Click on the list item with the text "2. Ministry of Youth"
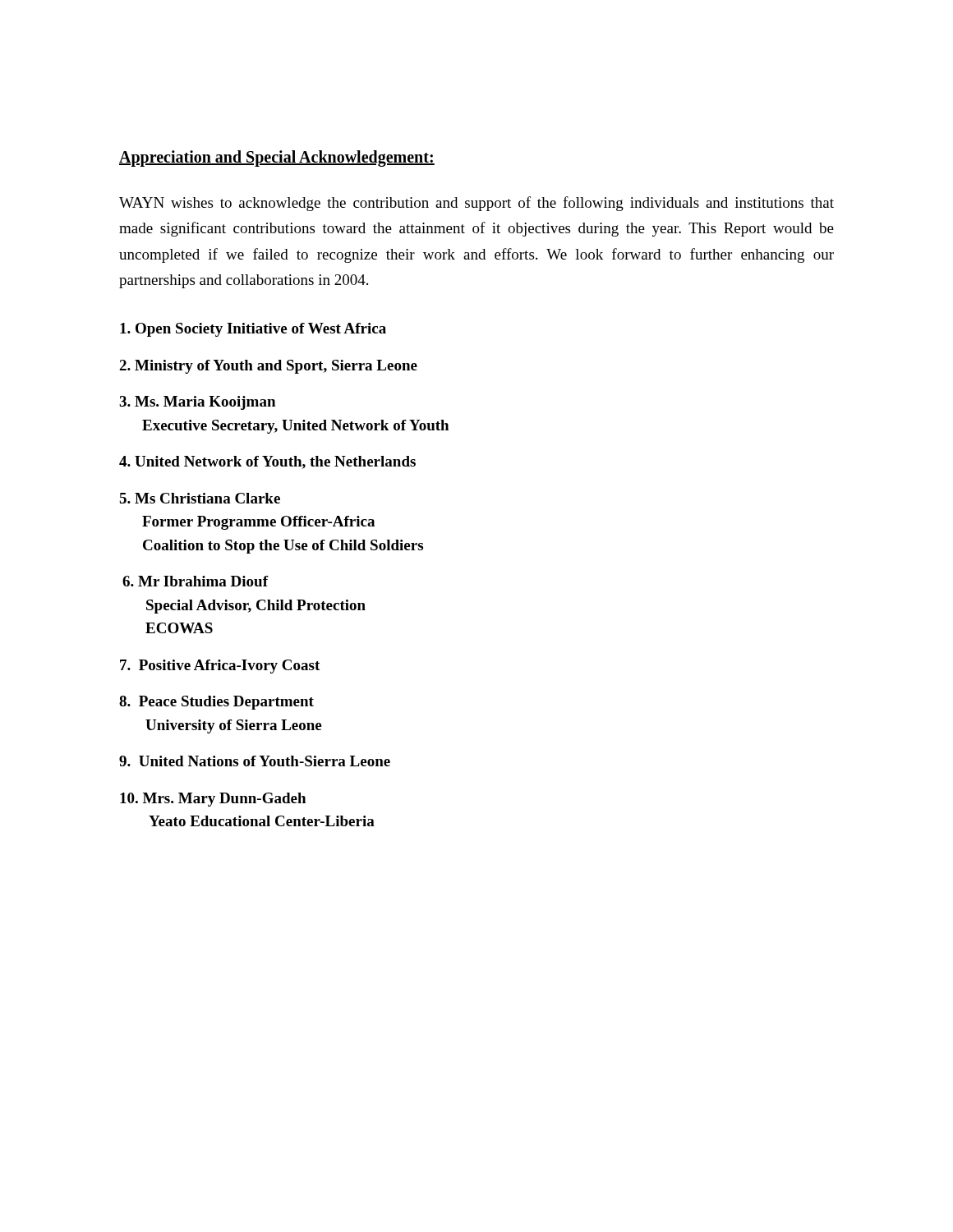The width and height of the screenshot is (953, 1232). [268, 365]
